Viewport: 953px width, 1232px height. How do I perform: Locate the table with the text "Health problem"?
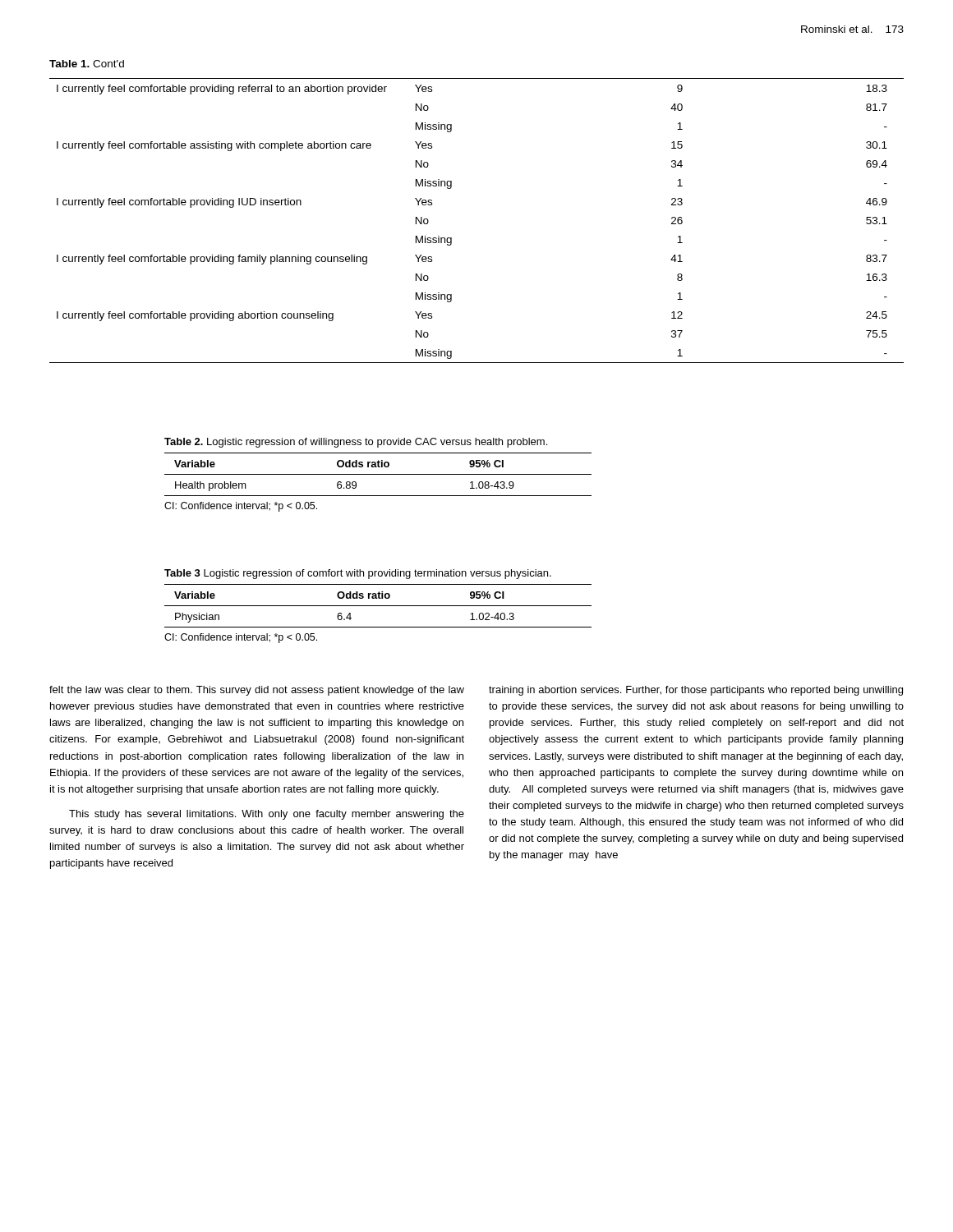[534, 474]
